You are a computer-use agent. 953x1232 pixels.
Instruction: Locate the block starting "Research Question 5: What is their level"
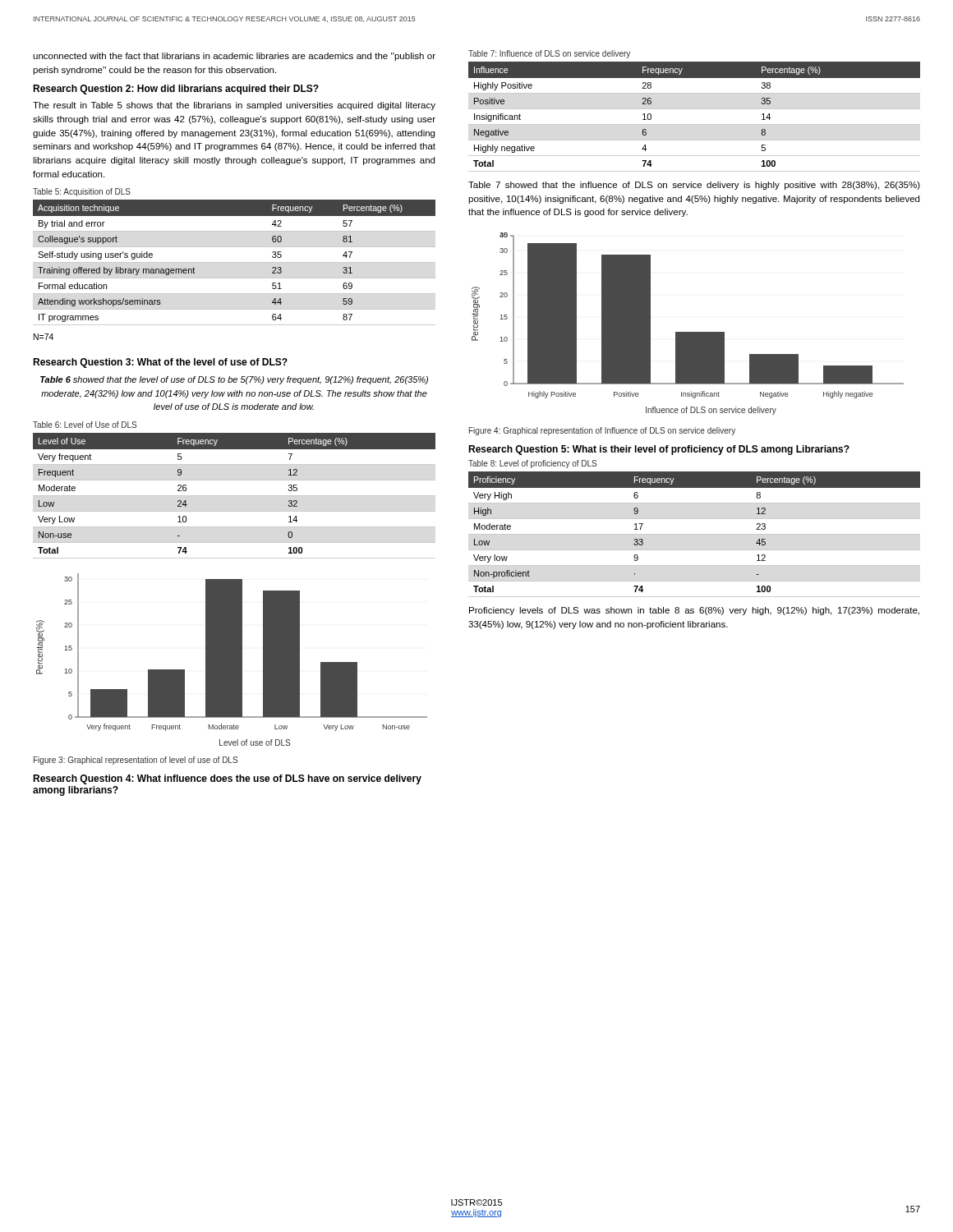point(659,449)
